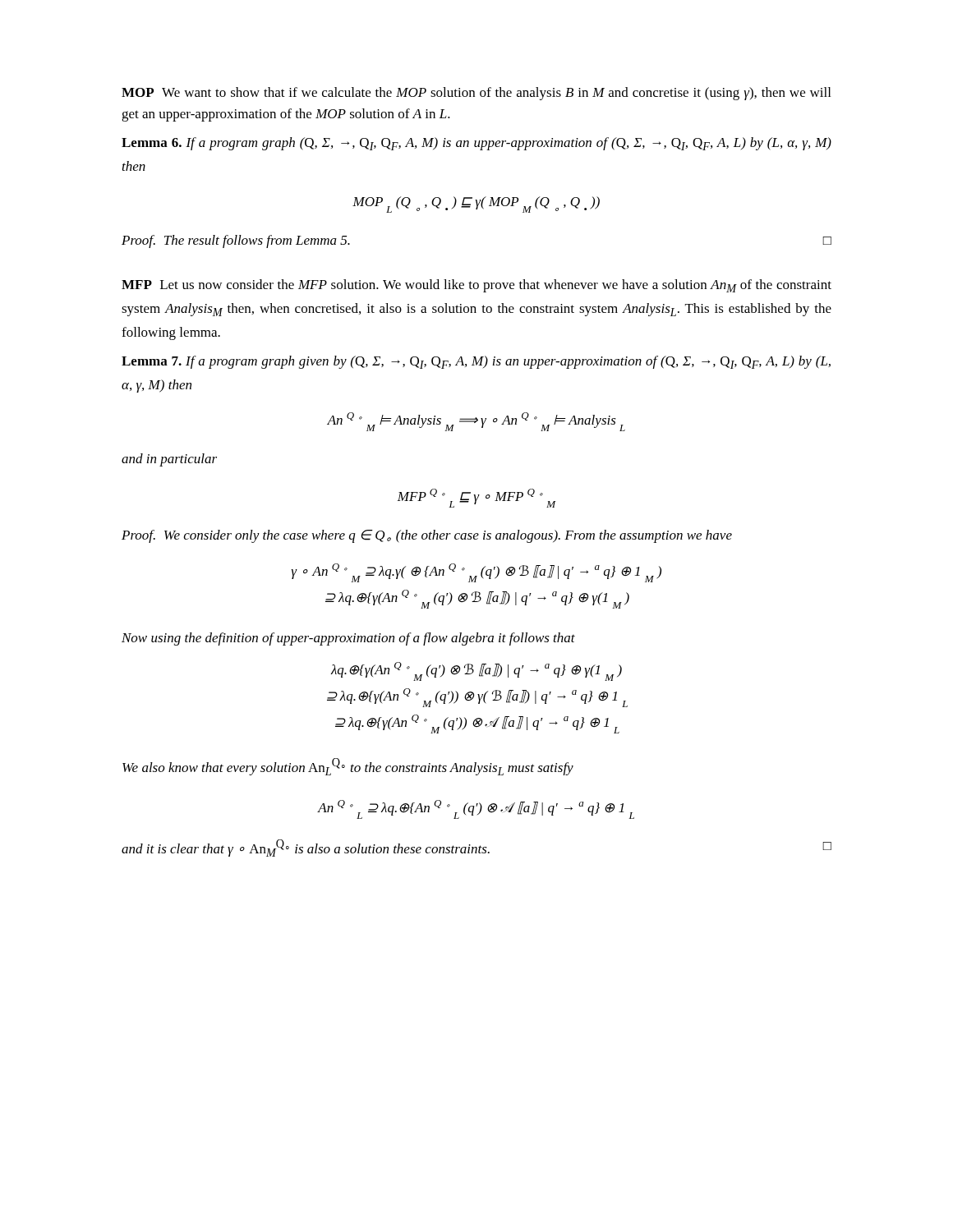
Task: Where is the passage that starts "We also know"?
Action: [x=476, y=768]
